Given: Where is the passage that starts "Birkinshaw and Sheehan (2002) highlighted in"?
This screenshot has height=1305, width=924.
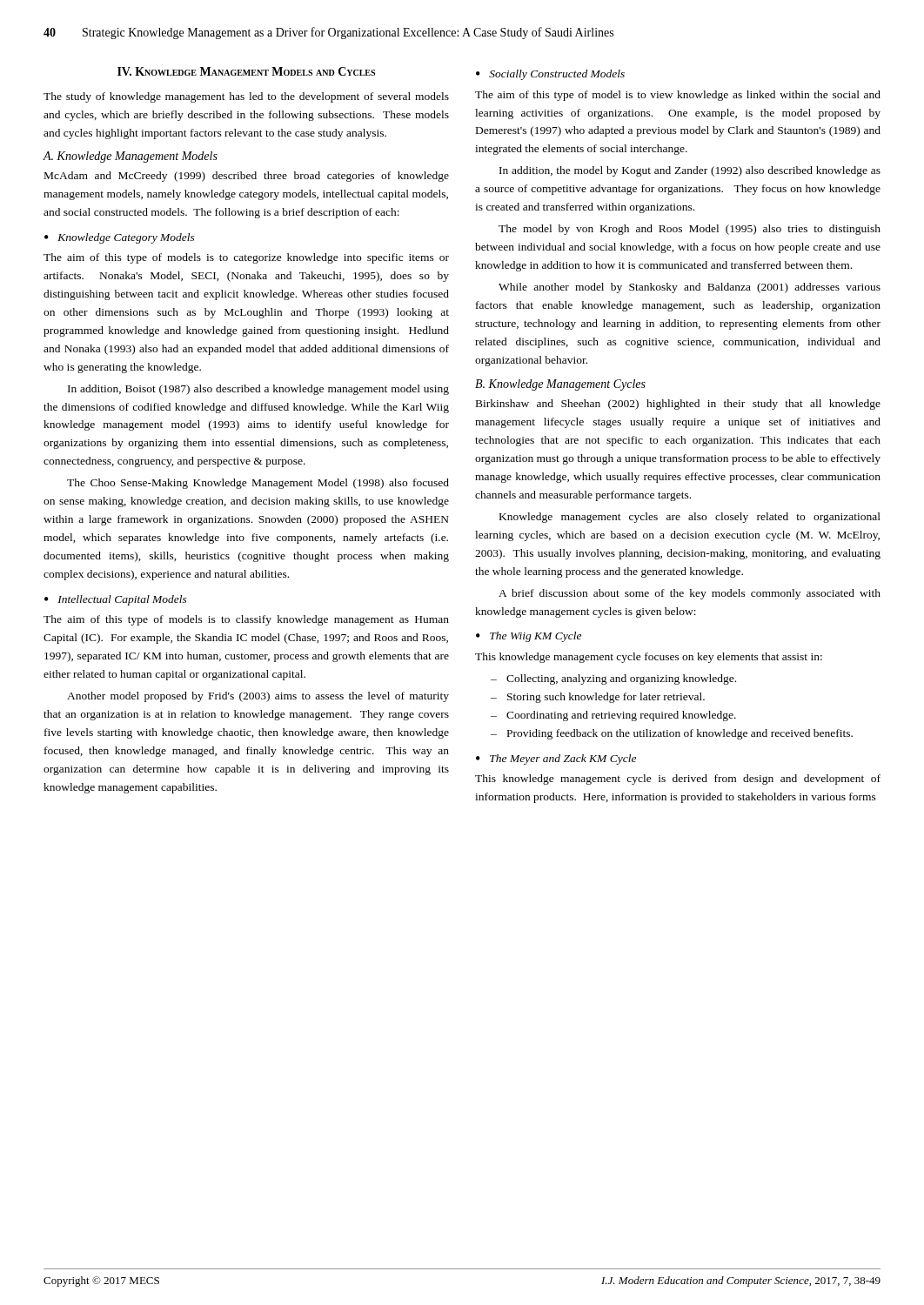Looking at the screenshot, I should pyautogui.click(x=678, y=450).
